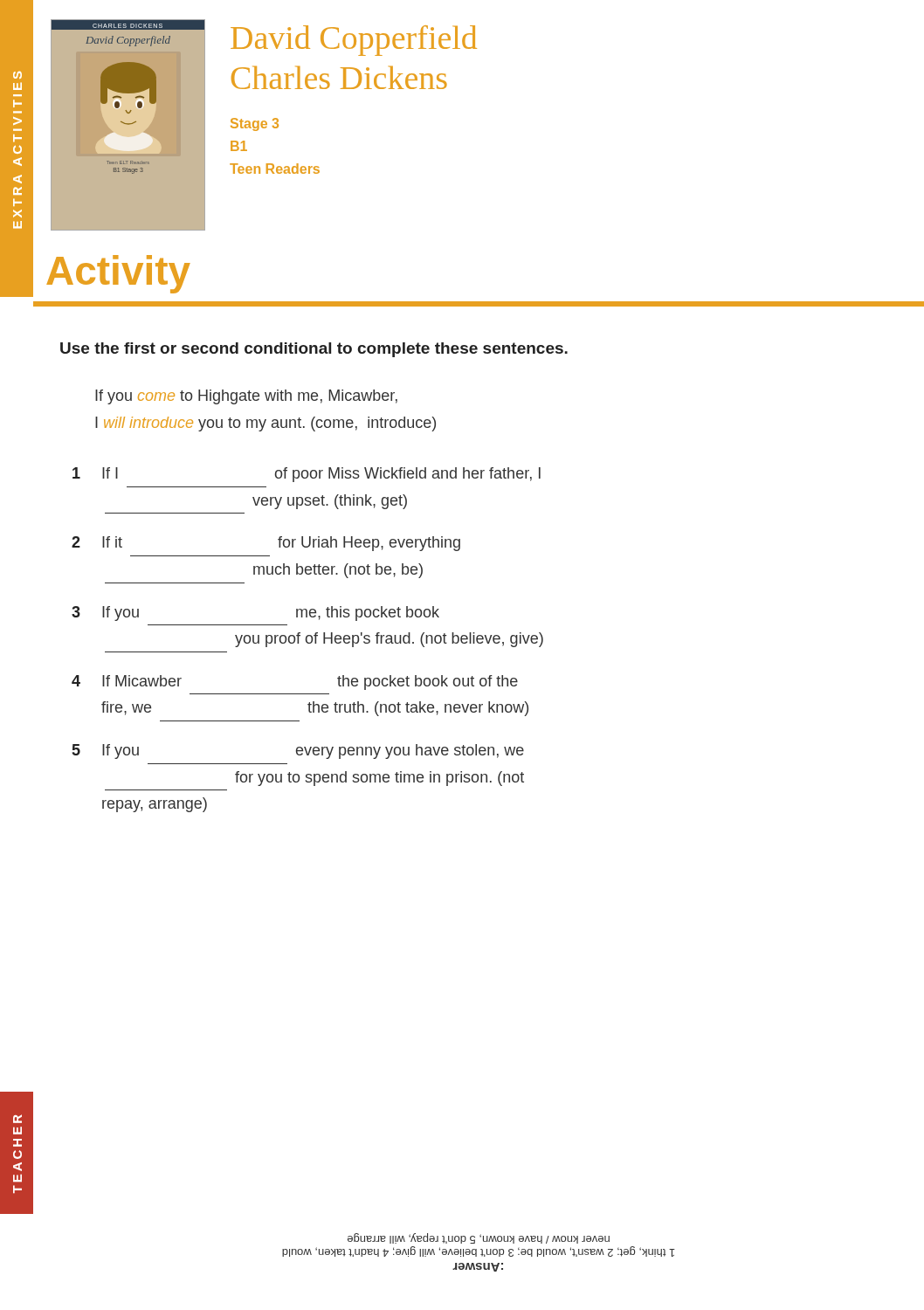Find the block on this page that starts "4 If Micawber the pocket book"
The image size is (924, 1310).
493,695
